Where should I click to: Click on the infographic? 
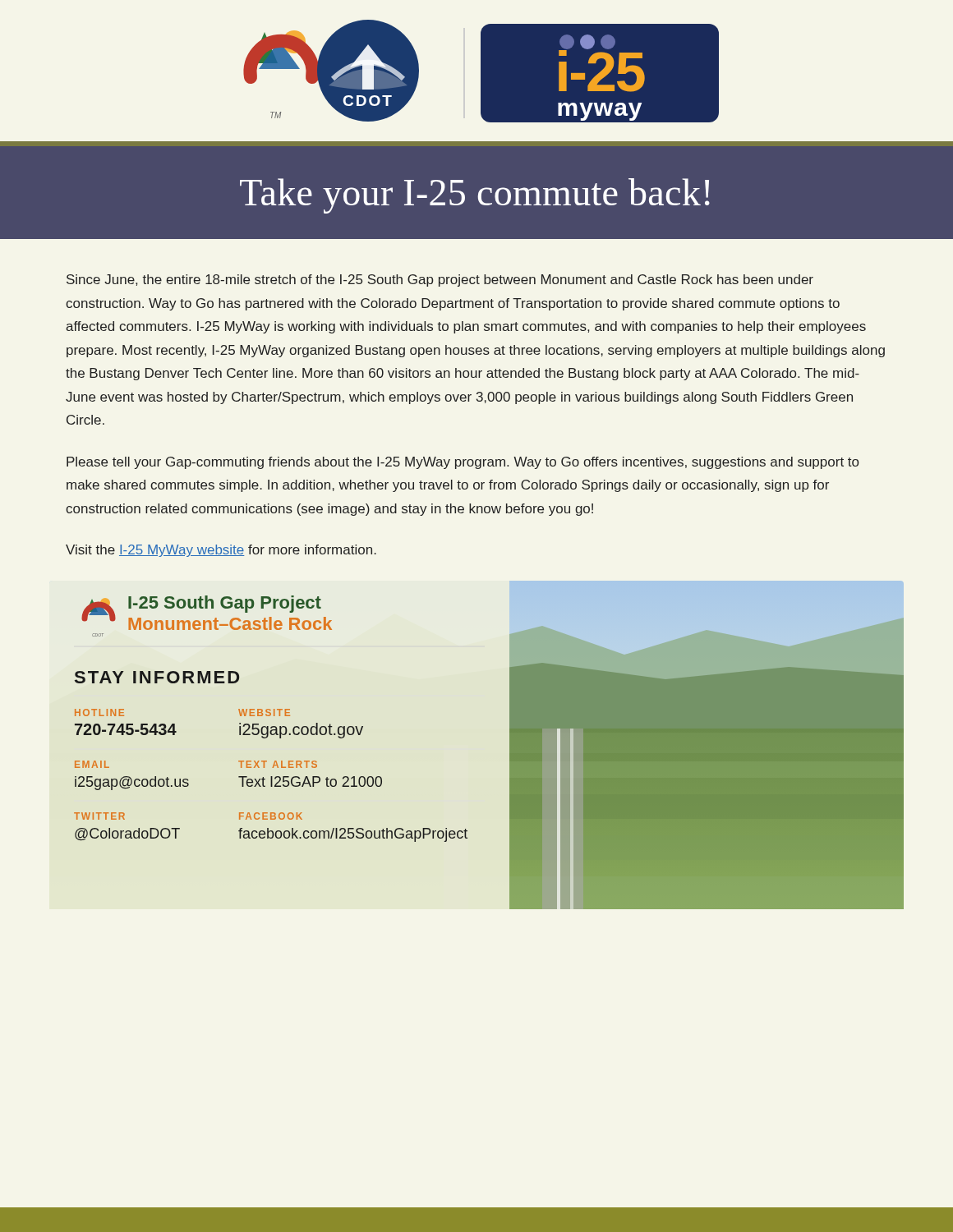pos(476,747)
